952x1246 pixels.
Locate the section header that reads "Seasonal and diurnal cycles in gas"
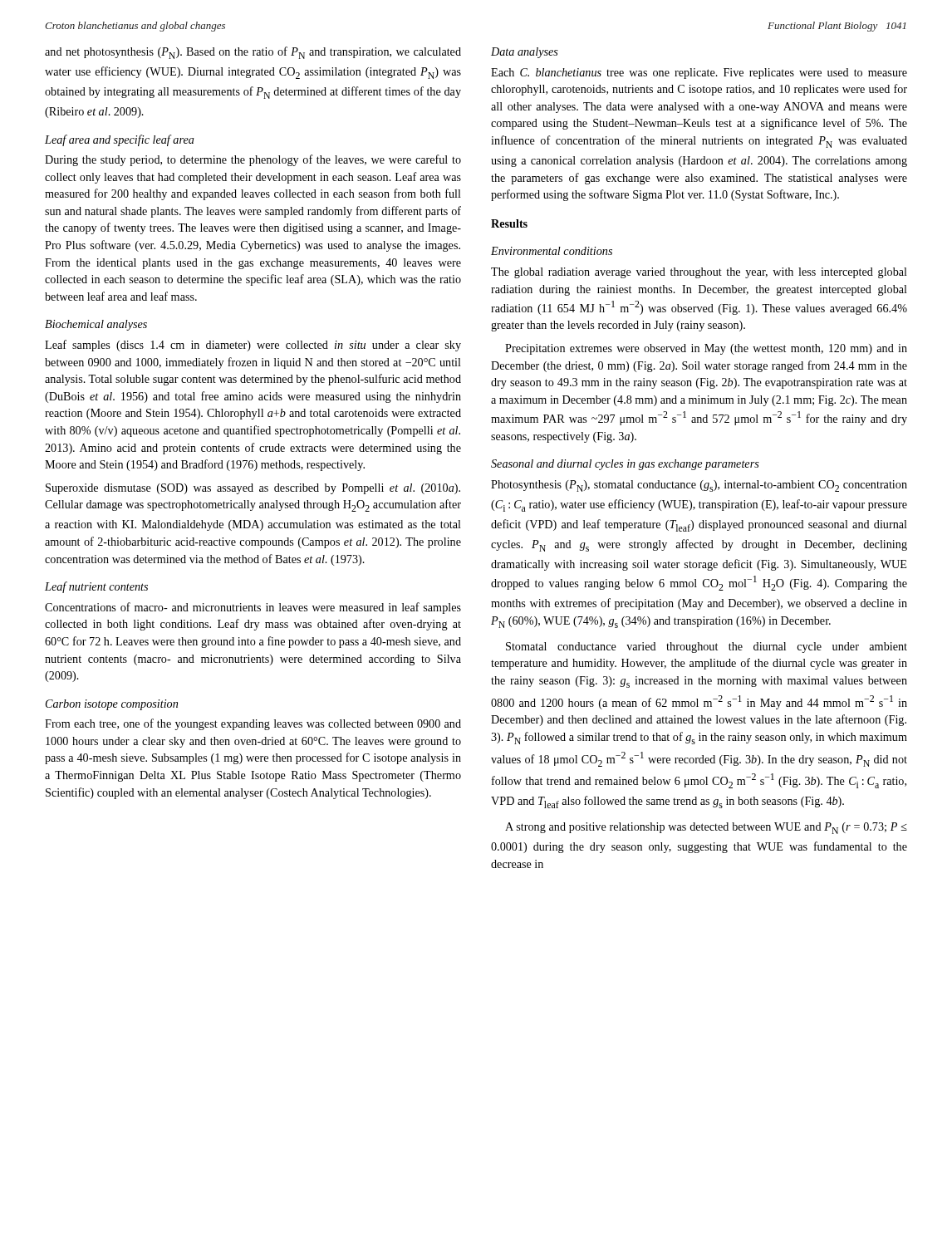click(x=625, y=464)
